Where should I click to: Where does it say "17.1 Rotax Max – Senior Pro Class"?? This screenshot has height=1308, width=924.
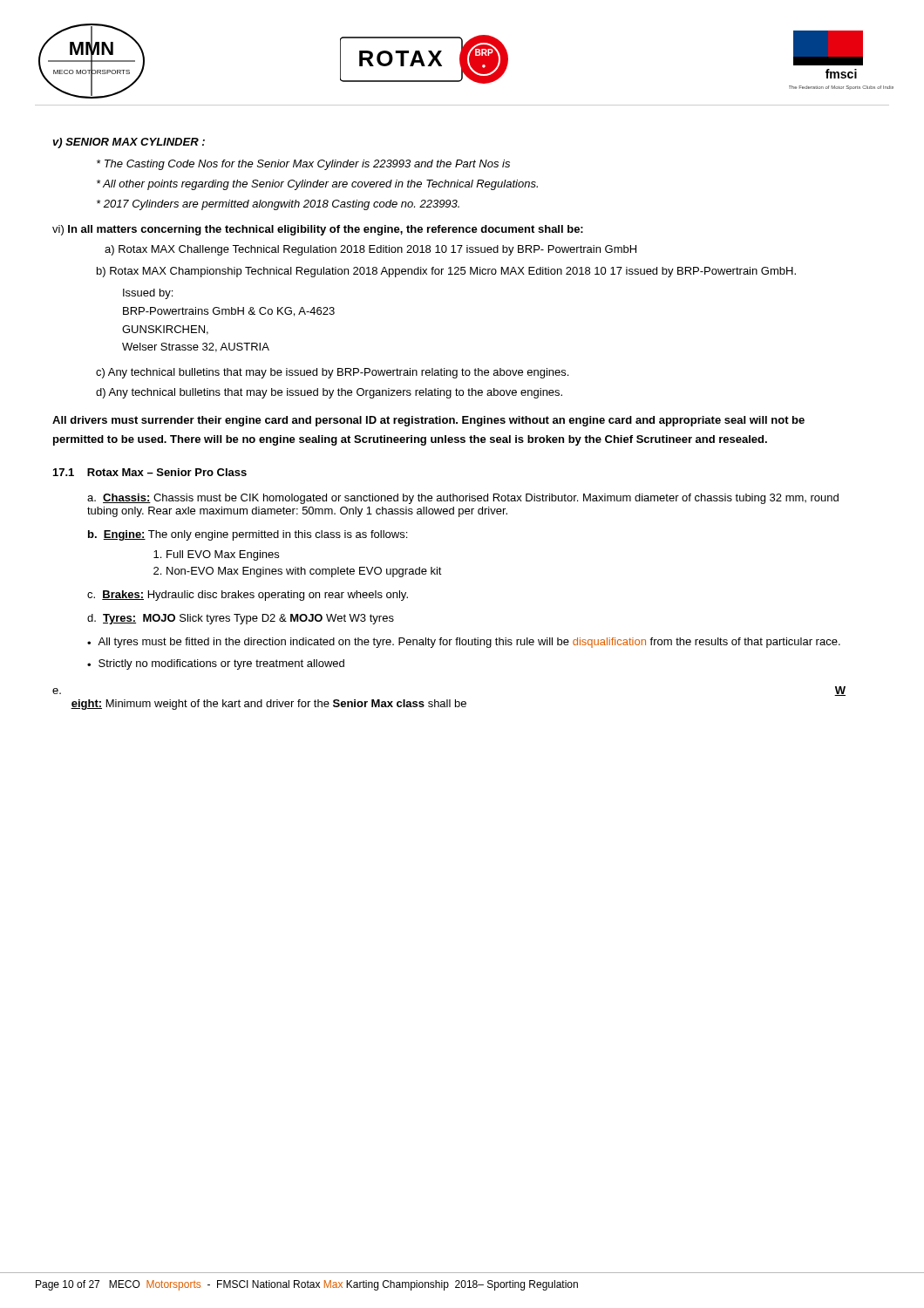click(150, 472)
